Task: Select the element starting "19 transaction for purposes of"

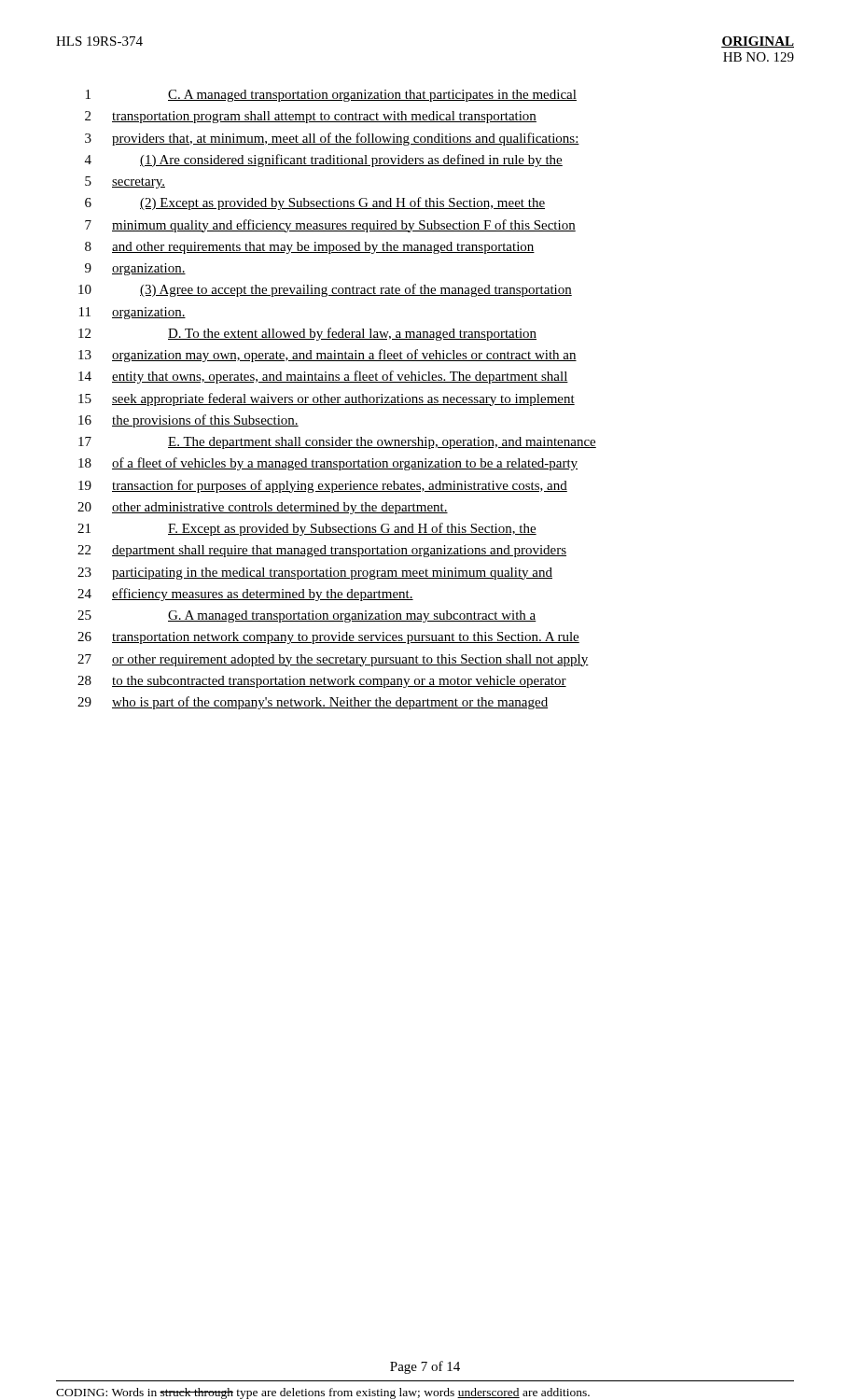Action: coord(425,485)
